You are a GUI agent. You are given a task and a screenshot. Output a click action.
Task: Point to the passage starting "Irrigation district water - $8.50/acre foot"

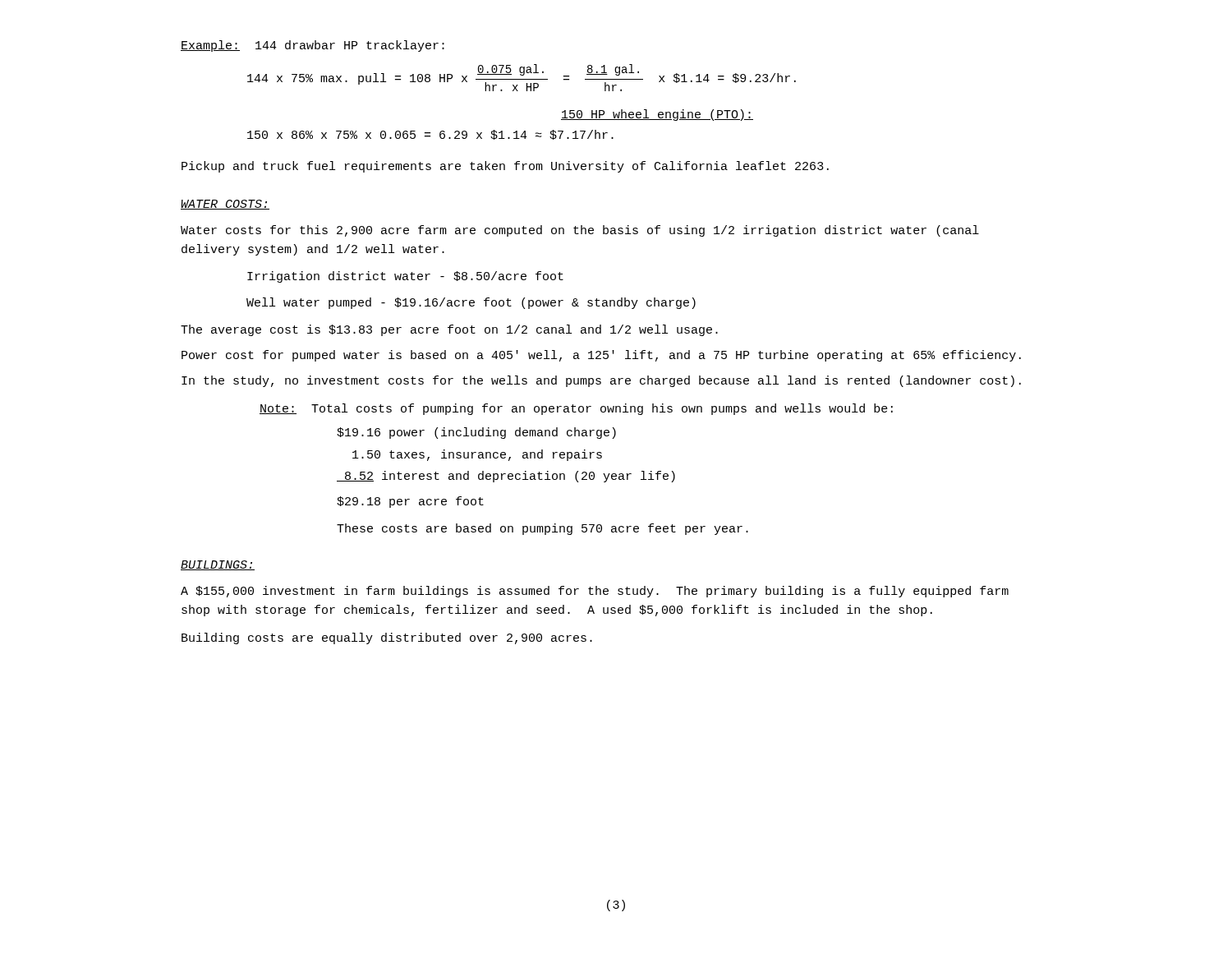click(x=405, y=278)
